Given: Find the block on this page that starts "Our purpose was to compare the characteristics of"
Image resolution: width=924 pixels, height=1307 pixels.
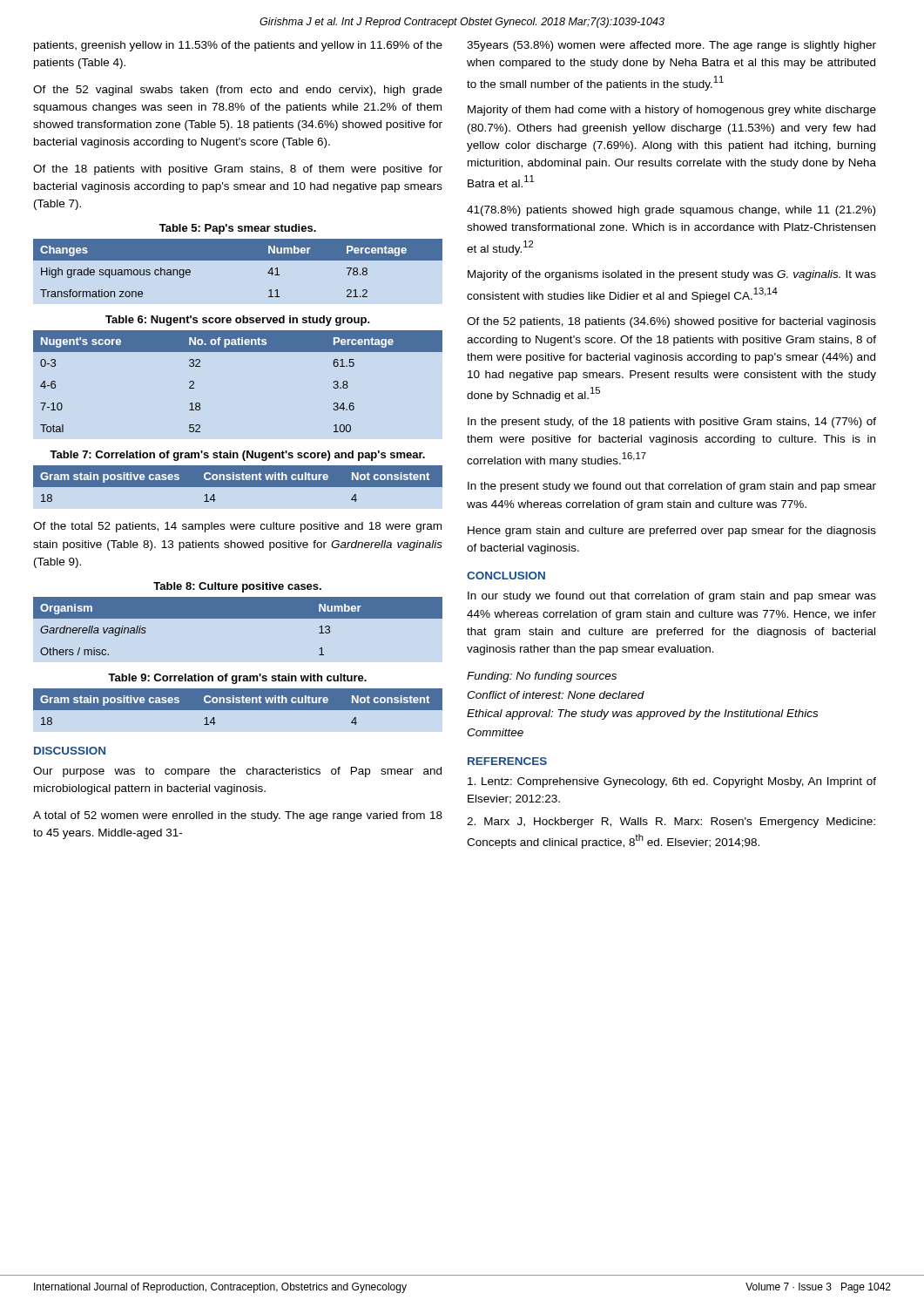Looking at the screenshot, I should (x=238, y=780).
